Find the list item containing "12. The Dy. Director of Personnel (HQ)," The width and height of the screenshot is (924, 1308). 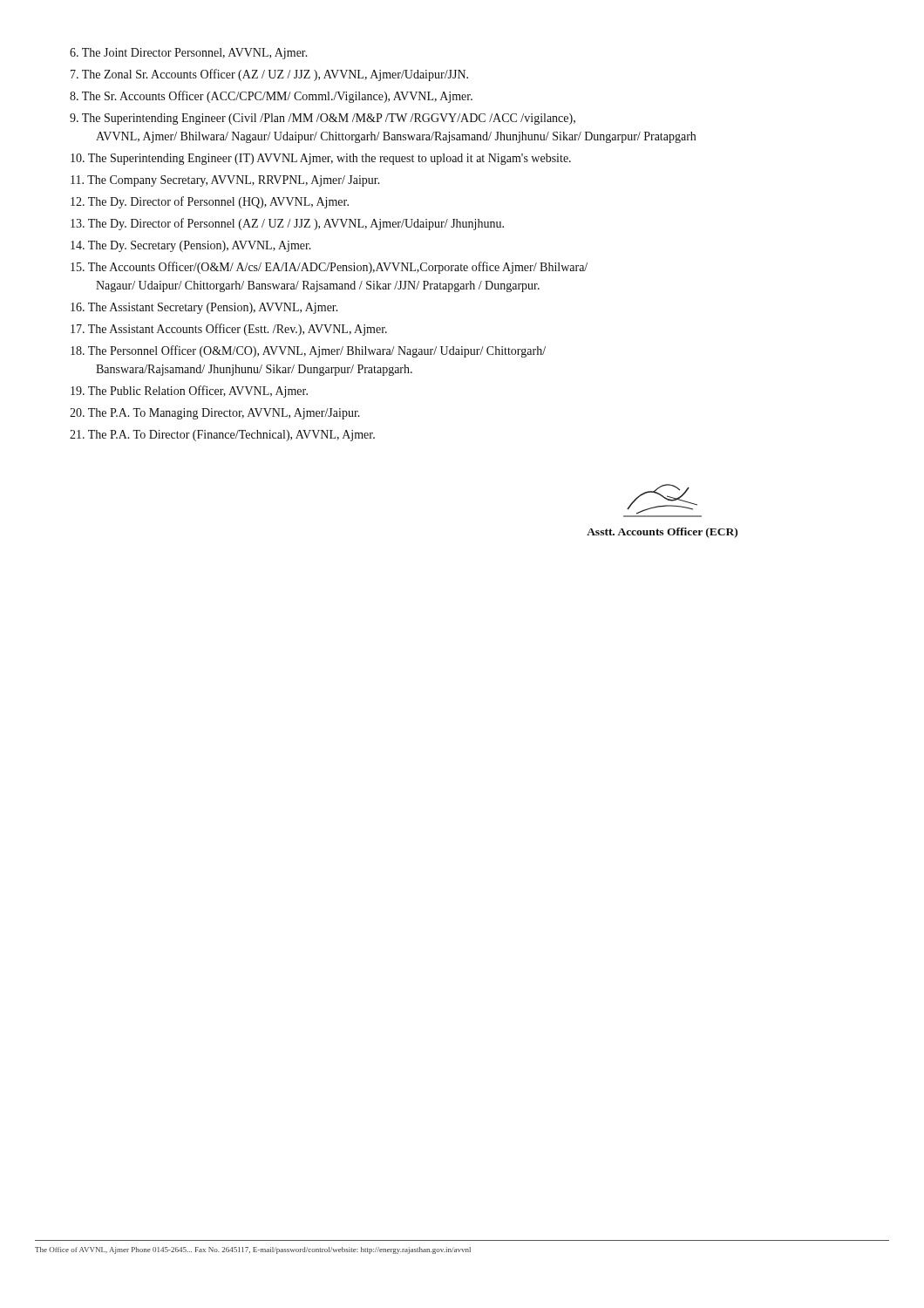tap(210, 202)
